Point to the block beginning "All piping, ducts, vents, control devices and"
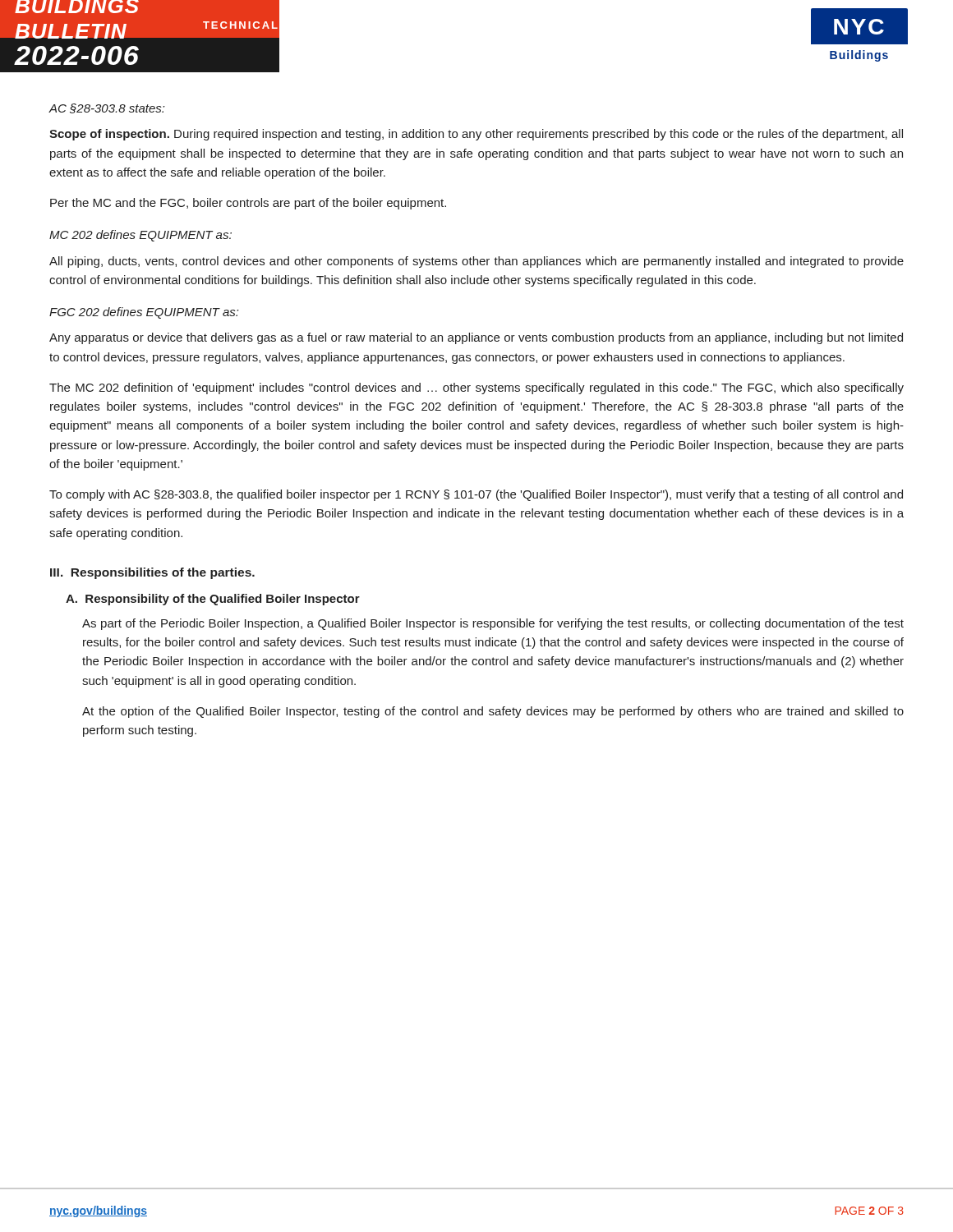The height and width of the screenshot is (1232, 953). point(476,270)
